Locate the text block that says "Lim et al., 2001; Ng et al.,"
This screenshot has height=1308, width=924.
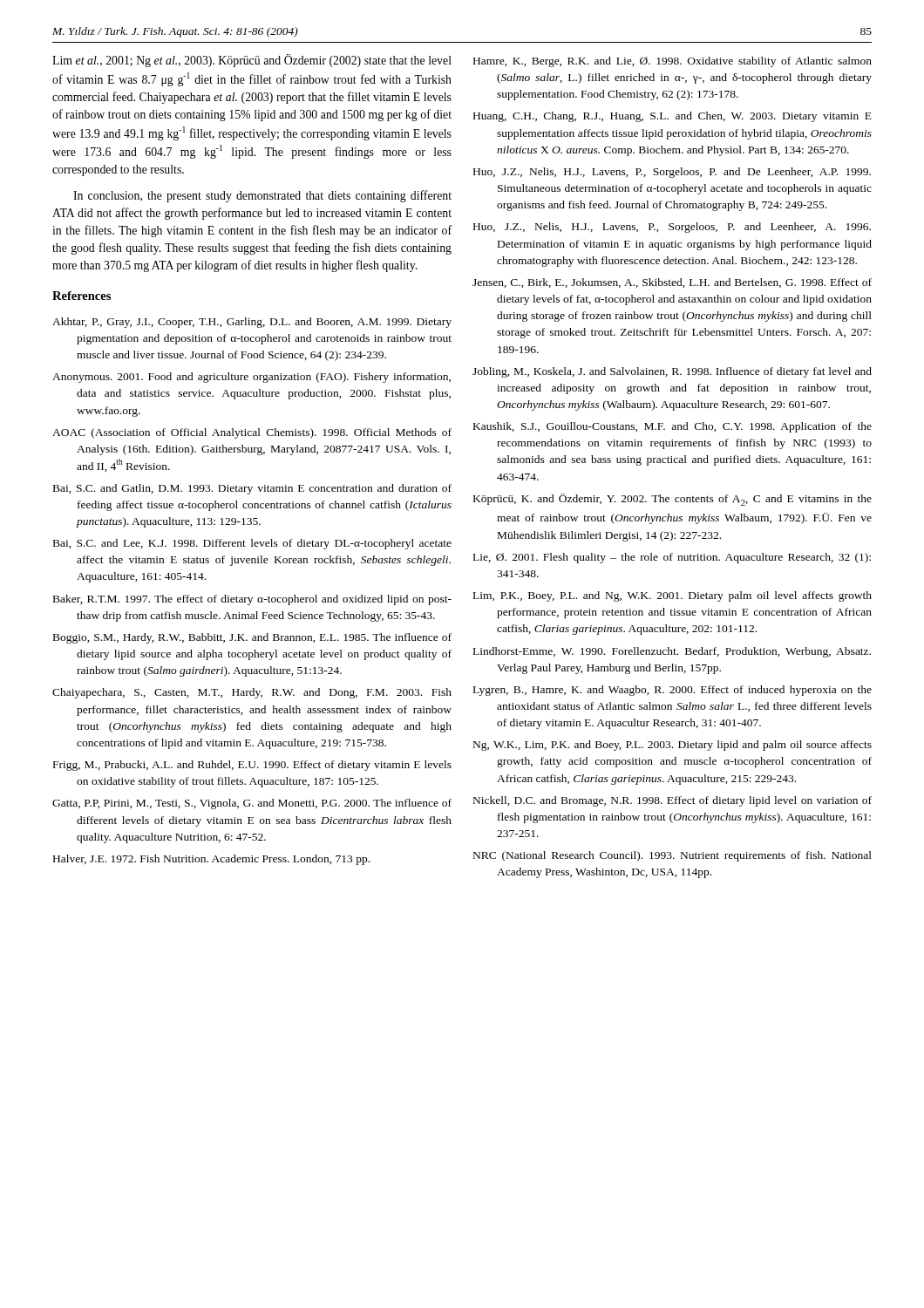pos(252,115)
